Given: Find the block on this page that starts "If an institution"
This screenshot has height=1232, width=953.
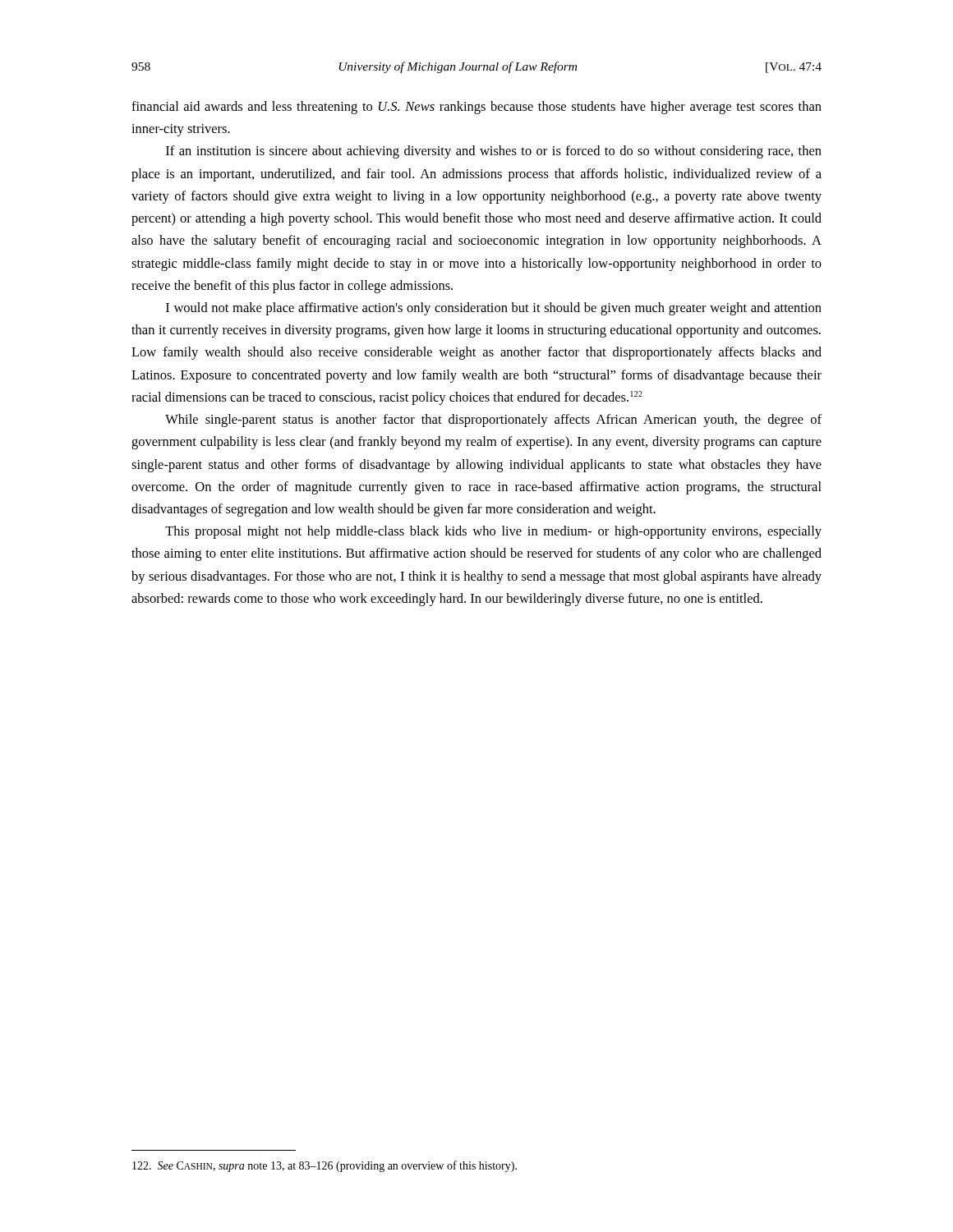Looking at the screenshot, I should (x=476, y=218).
